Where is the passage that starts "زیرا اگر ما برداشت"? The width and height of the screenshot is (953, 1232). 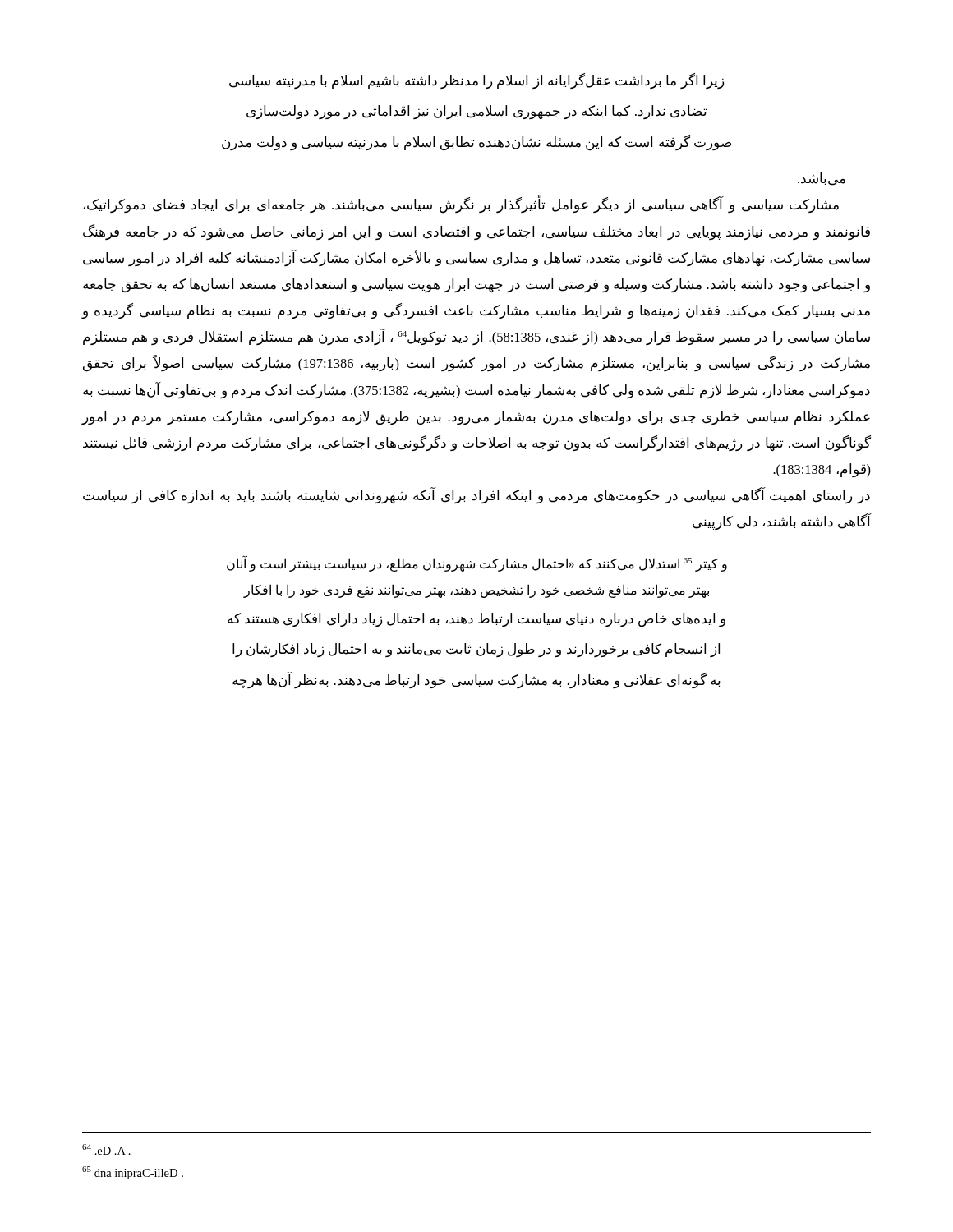(x=476, y=81)
